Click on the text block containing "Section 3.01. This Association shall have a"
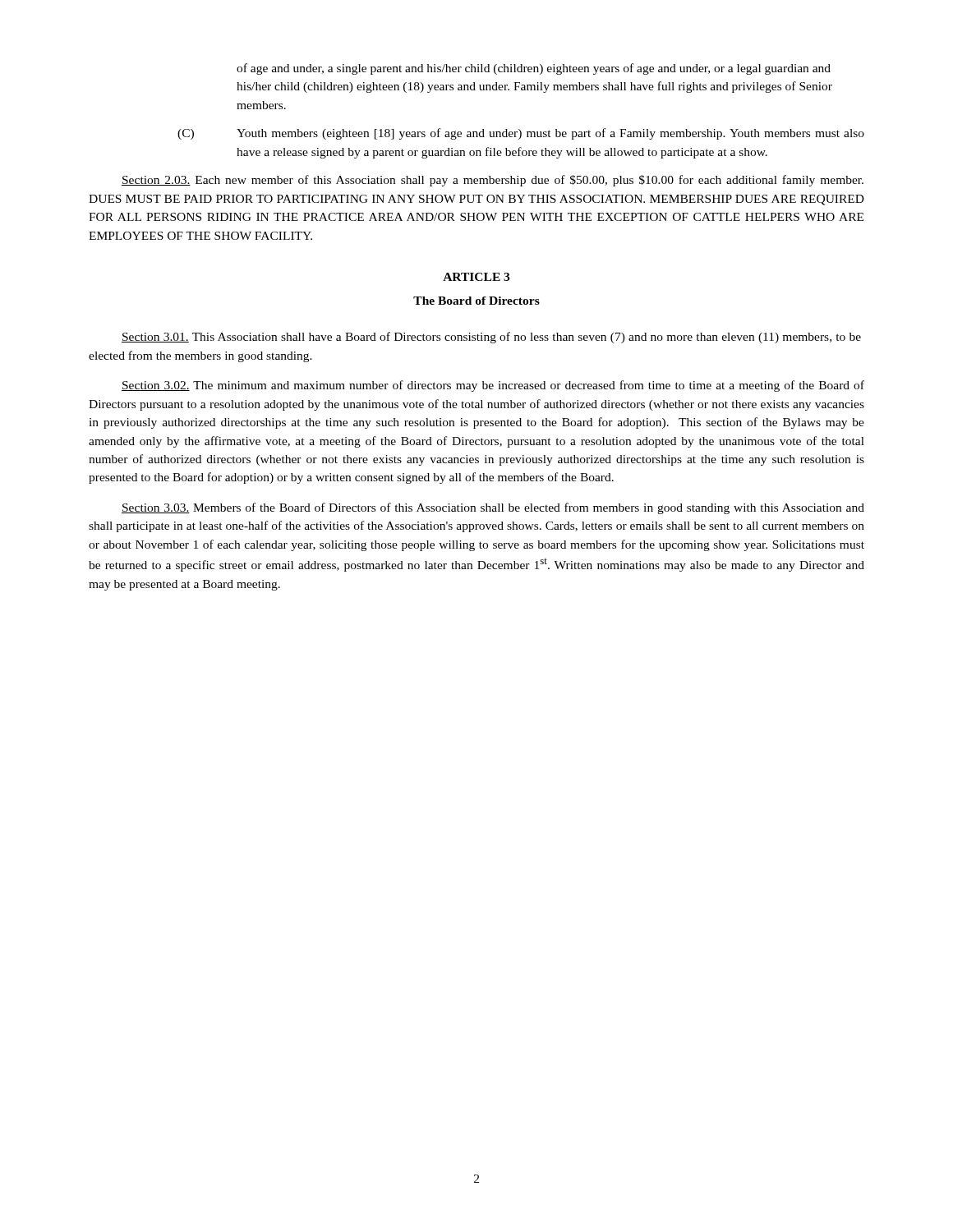 coord(476,346)
